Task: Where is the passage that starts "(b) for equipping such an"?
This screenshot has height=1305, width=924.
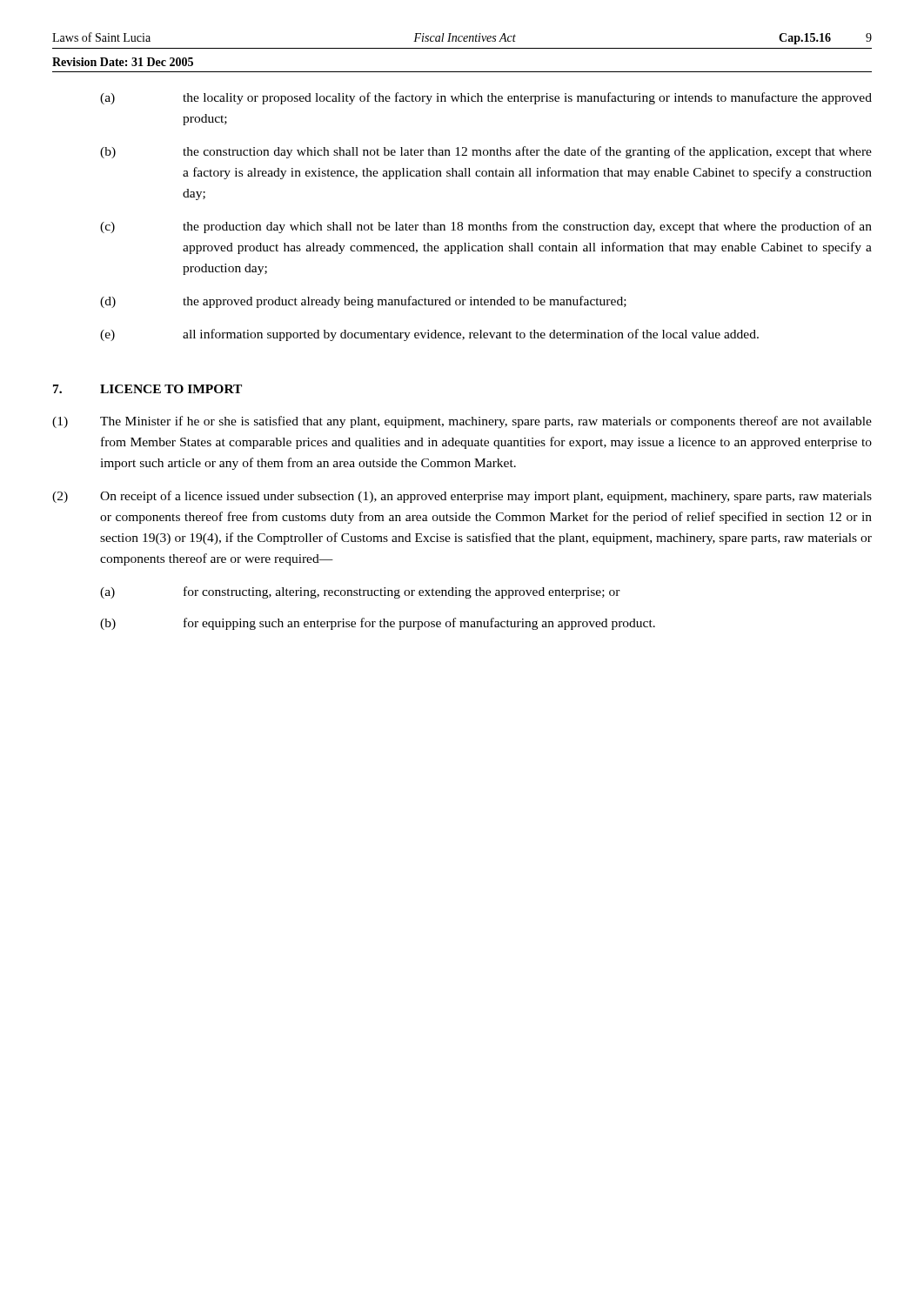Action: click(x=486, y=623)
